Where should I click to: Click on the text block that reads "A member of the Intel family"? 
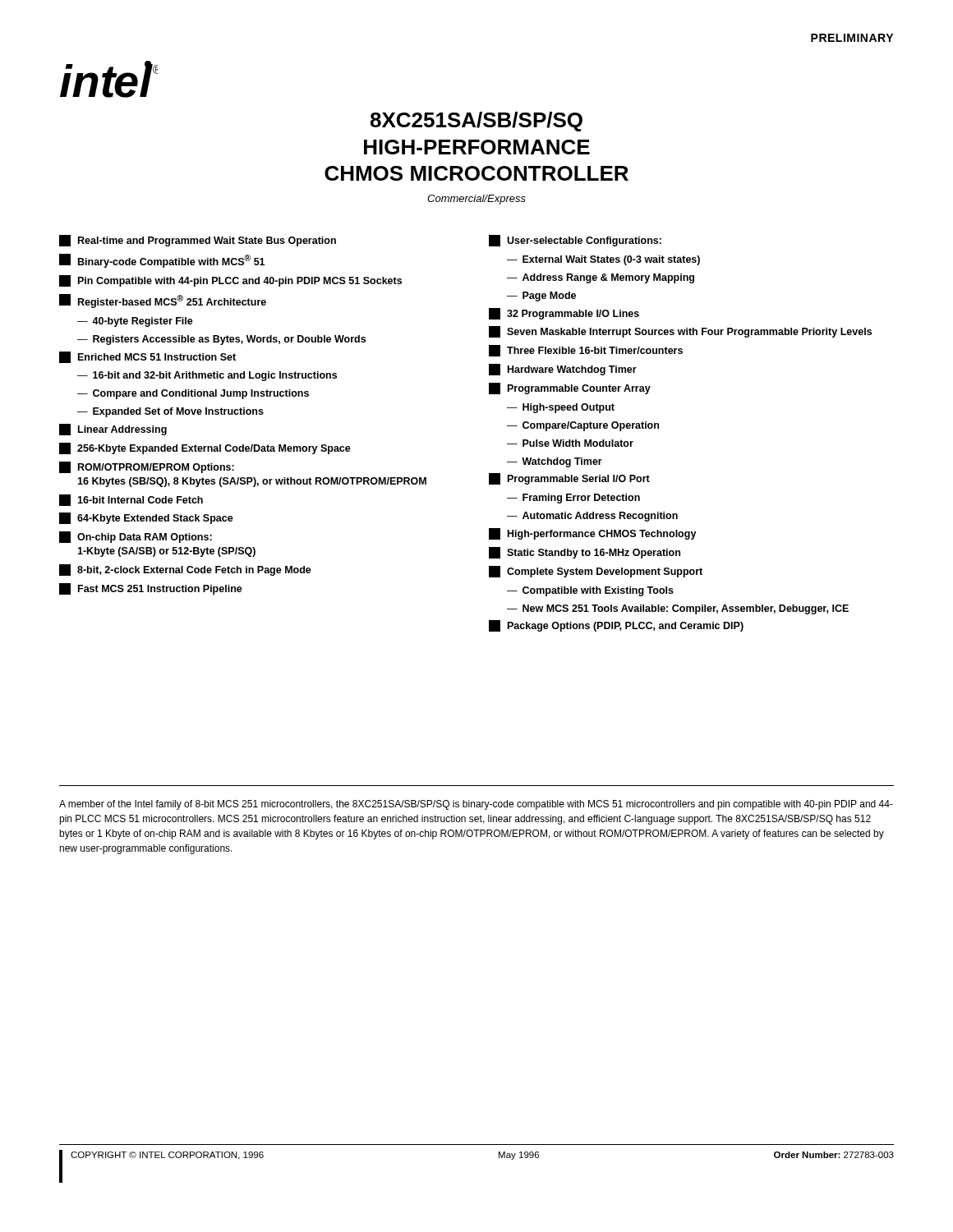tap(476, 826)
